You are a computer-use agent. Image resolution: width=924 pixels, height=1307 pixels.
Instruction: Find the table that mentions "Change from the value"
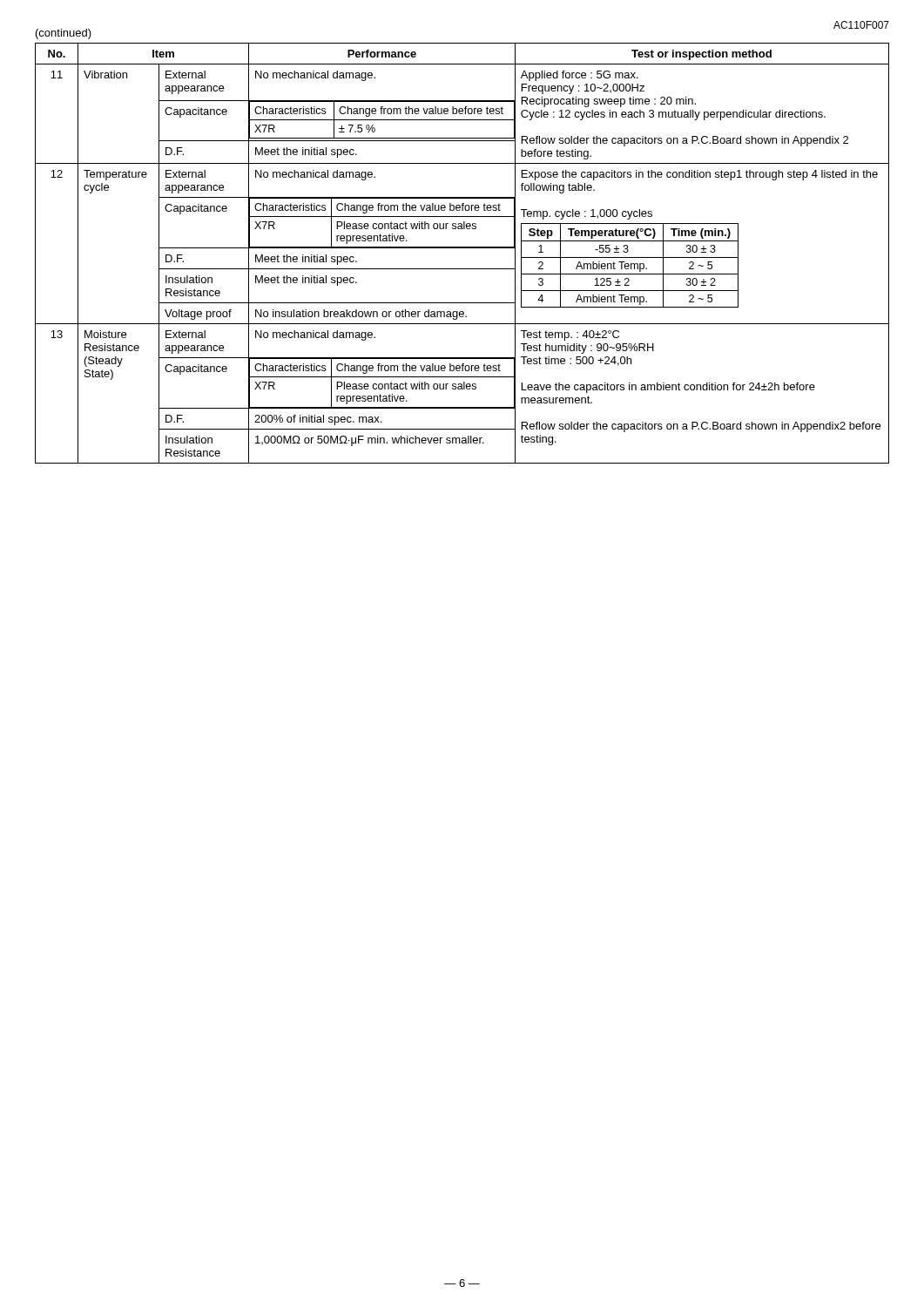click(462, 253)
